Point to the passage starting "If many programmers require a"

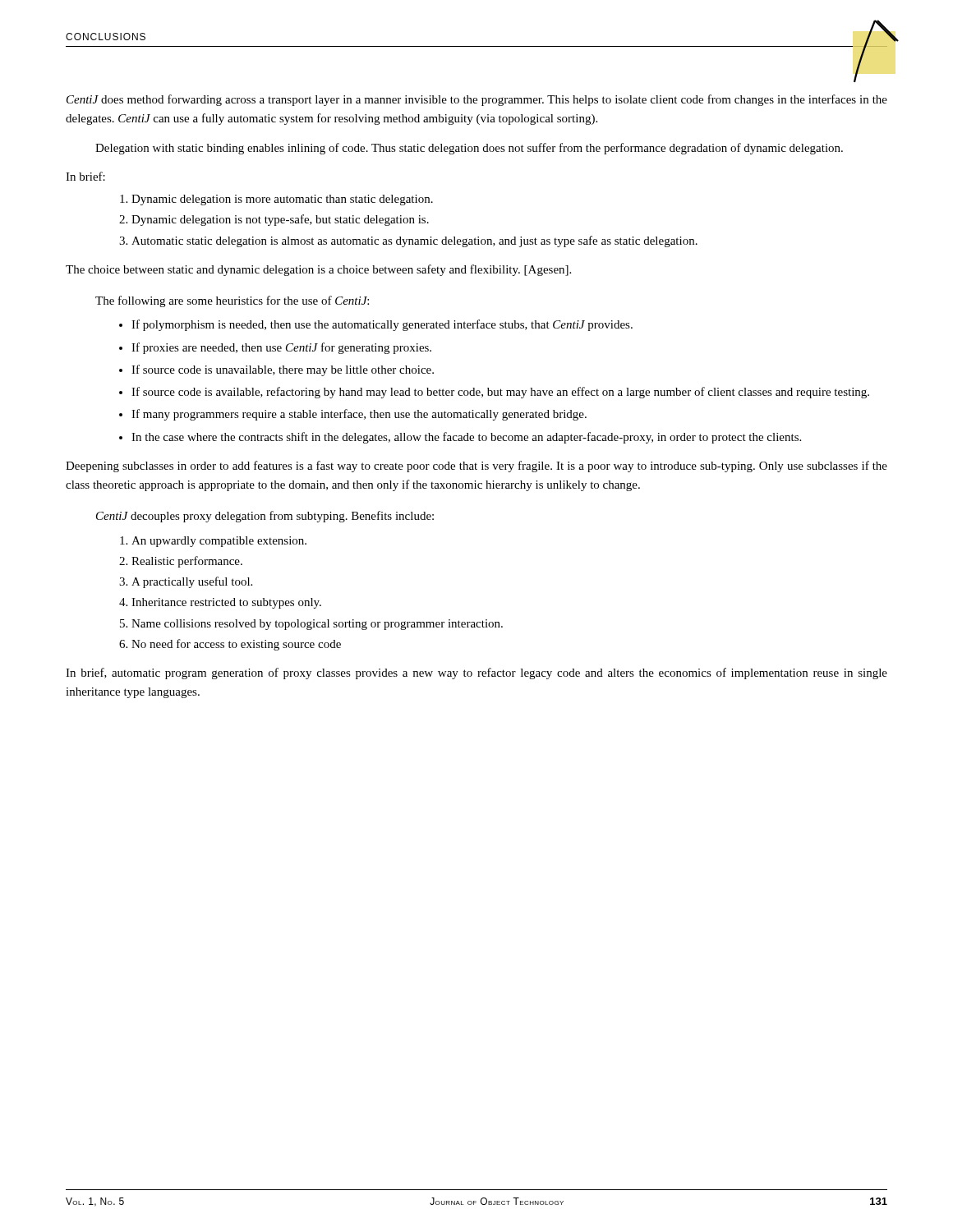359,414
